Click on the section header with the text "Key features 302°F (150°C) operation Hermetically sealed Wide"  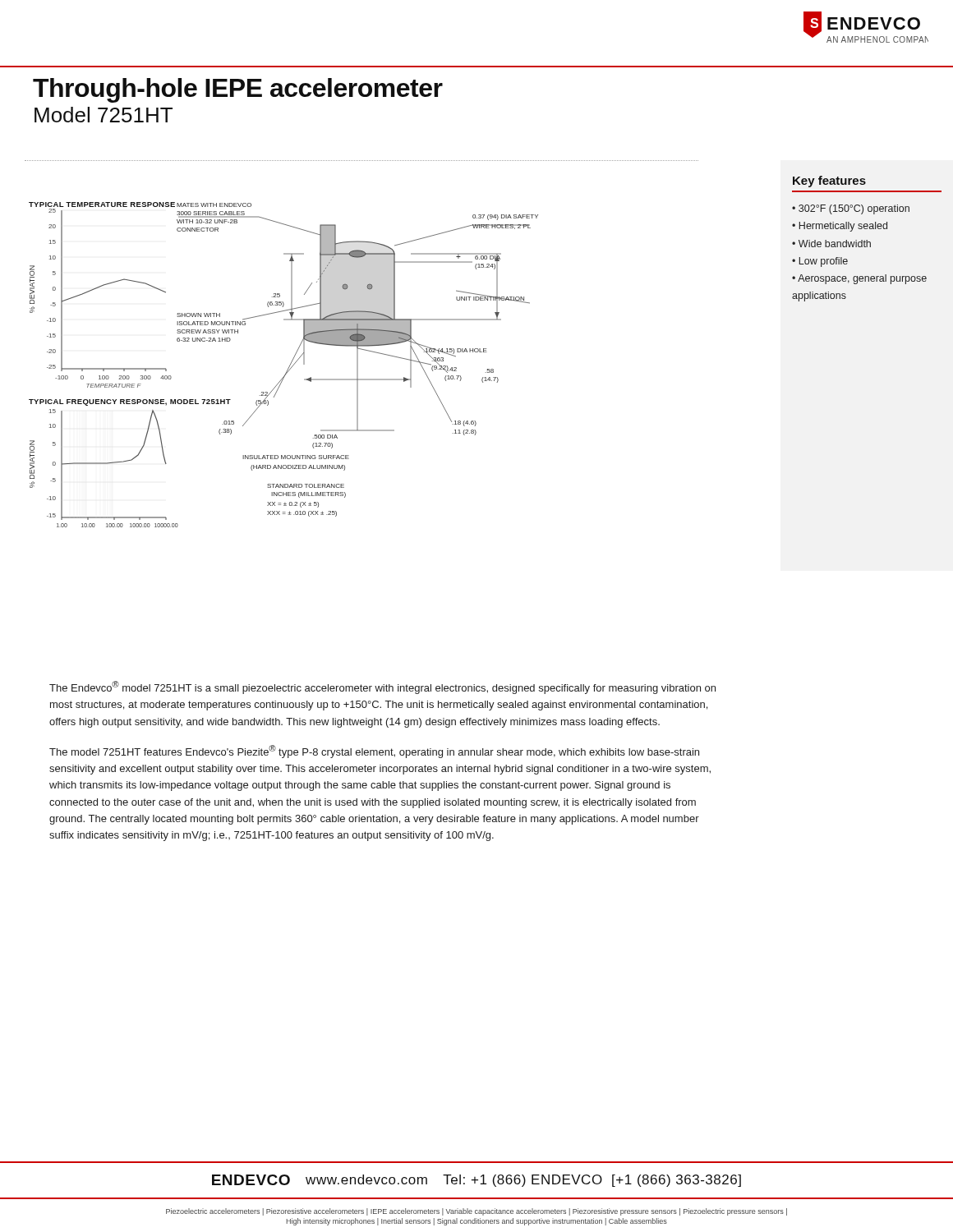point(867,239)
